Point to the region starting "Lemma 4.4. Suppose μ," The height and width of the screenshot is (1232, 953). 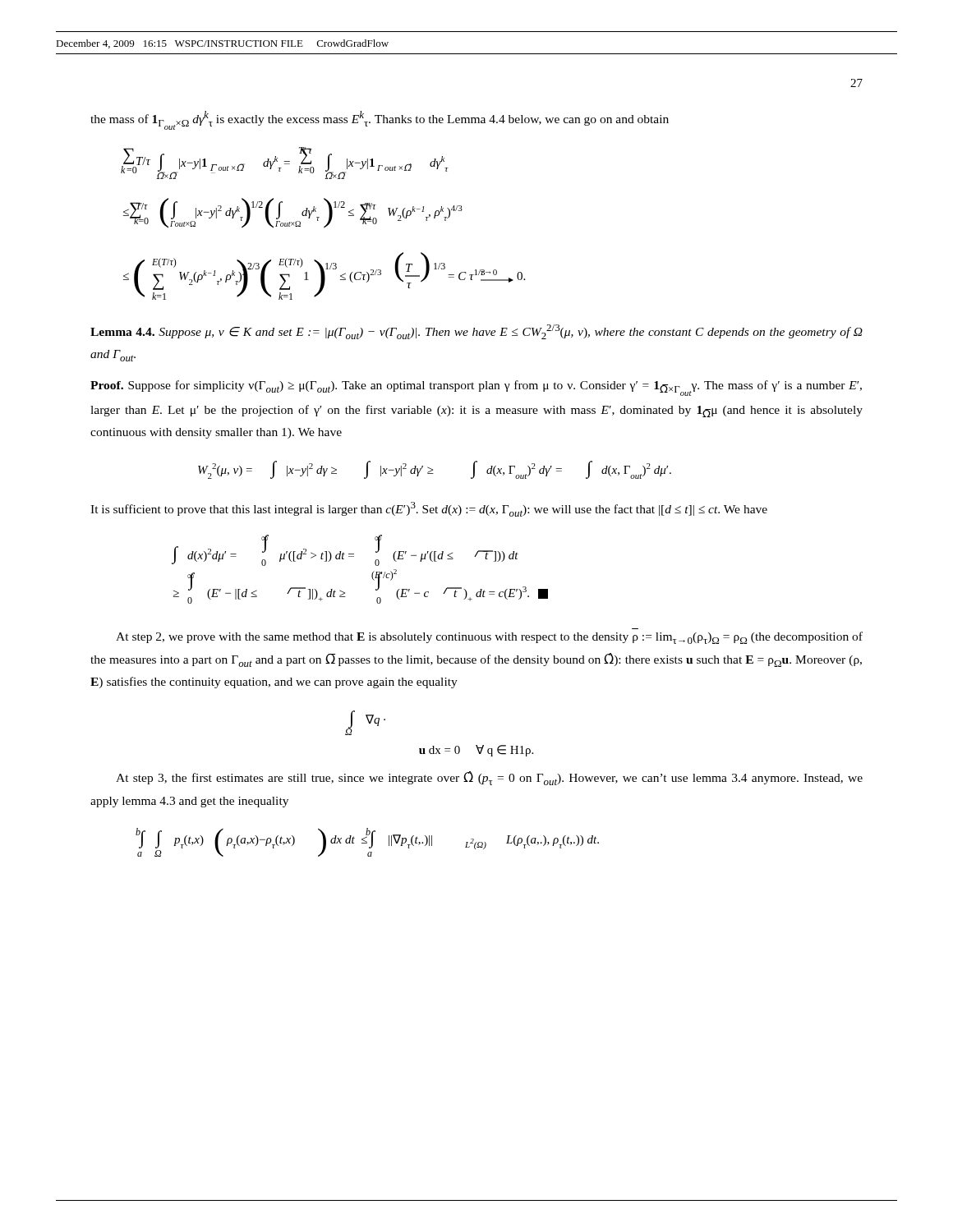(476, 343)
